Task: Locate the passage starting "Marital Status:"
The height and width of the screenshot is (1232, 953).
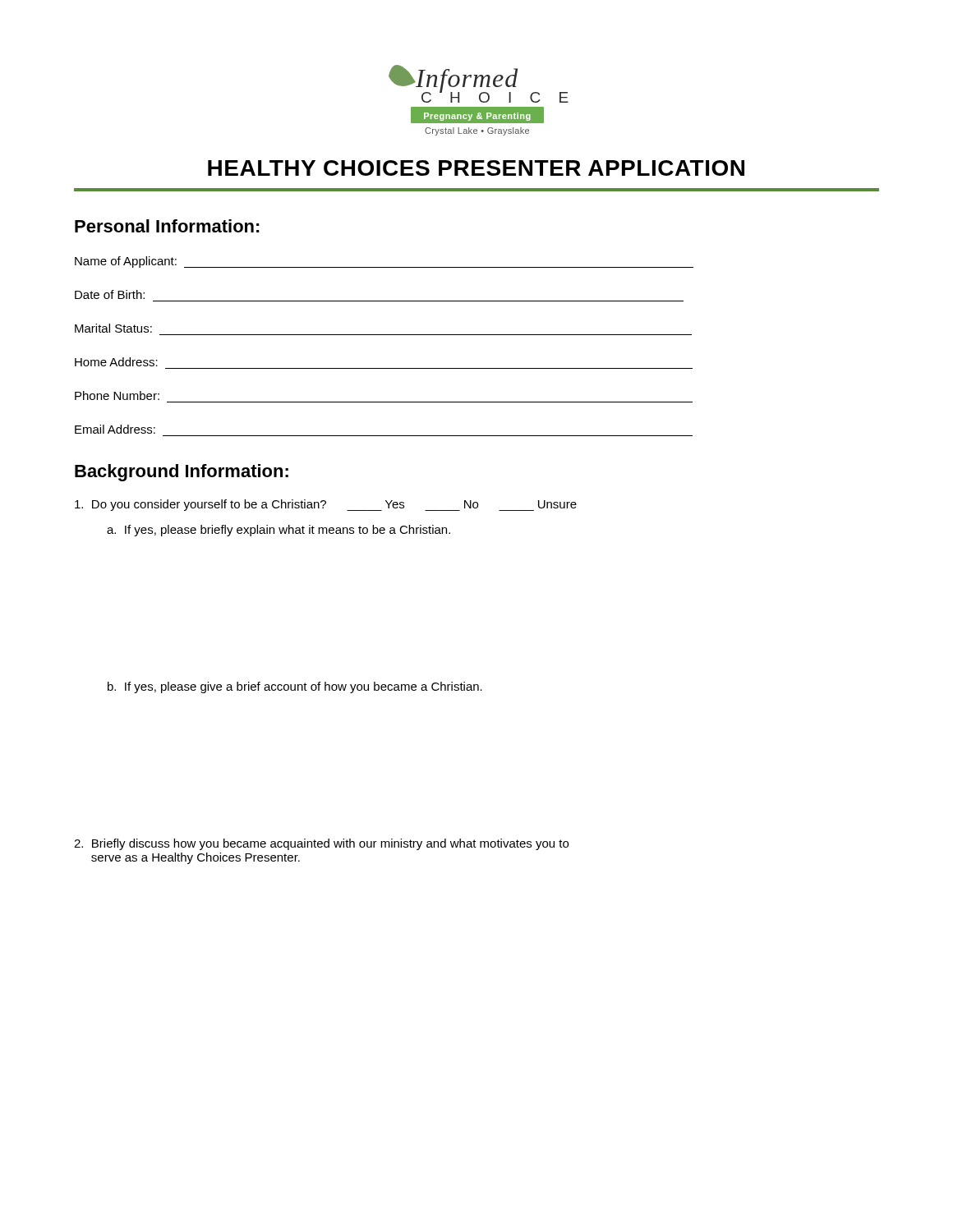Action: coord(383,327)
